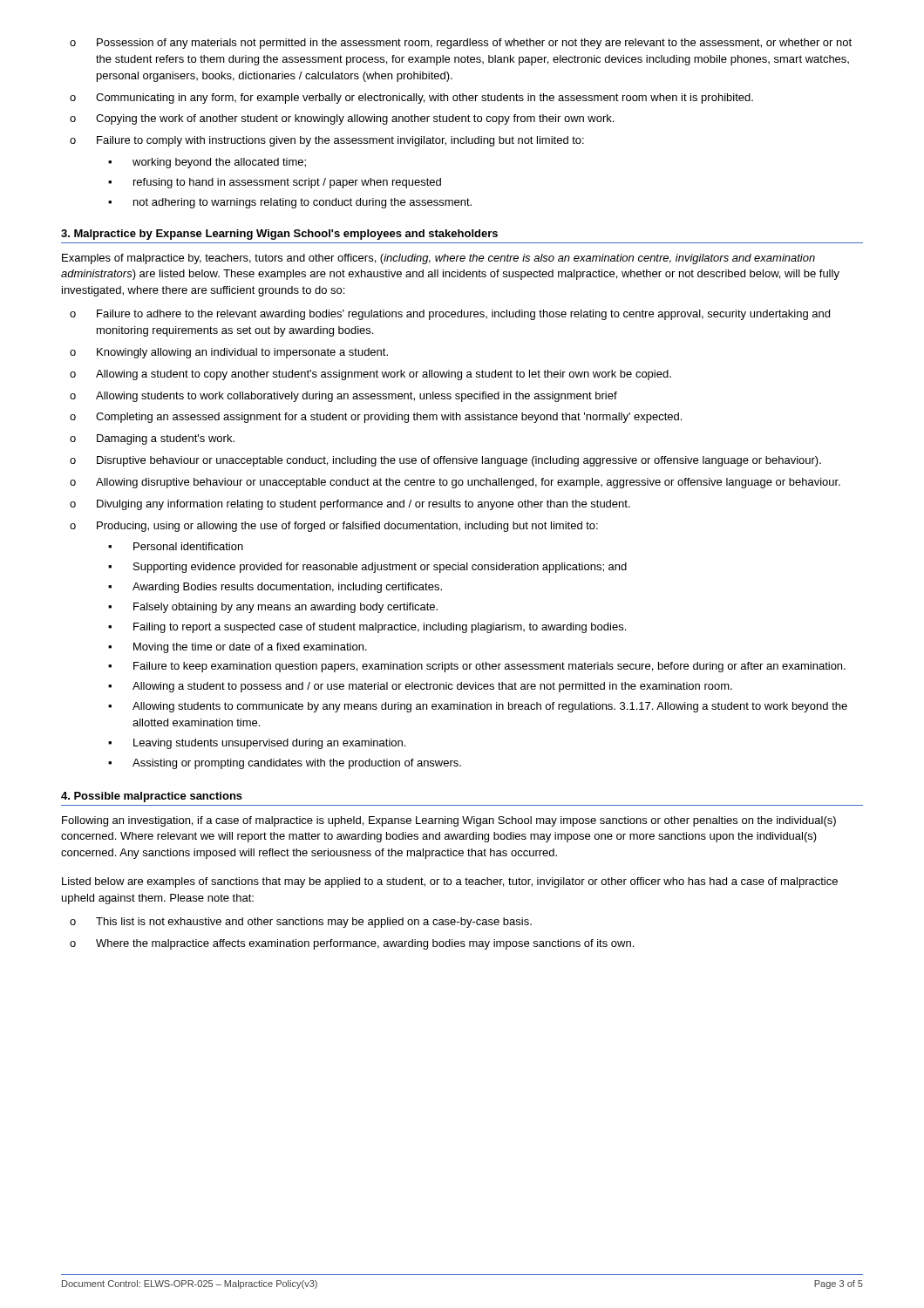This screenshot has height=1308, width=924.
Task: Select the section header that reads "3. Malpractice by Expanse Learning Wigan School's employees"
Action: click(280, 233)
